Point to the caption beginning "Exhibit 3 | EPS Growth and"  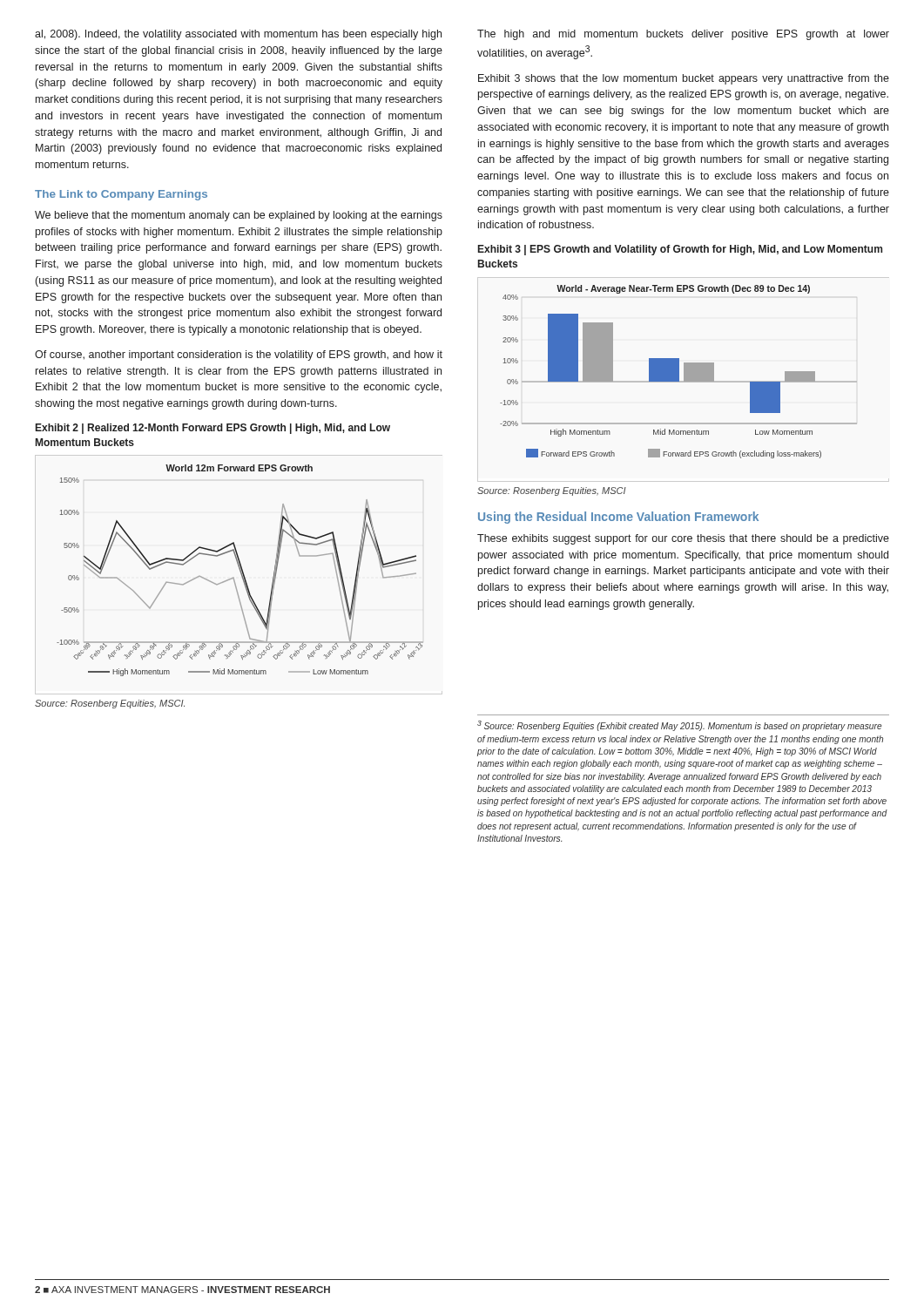[680, 257]
